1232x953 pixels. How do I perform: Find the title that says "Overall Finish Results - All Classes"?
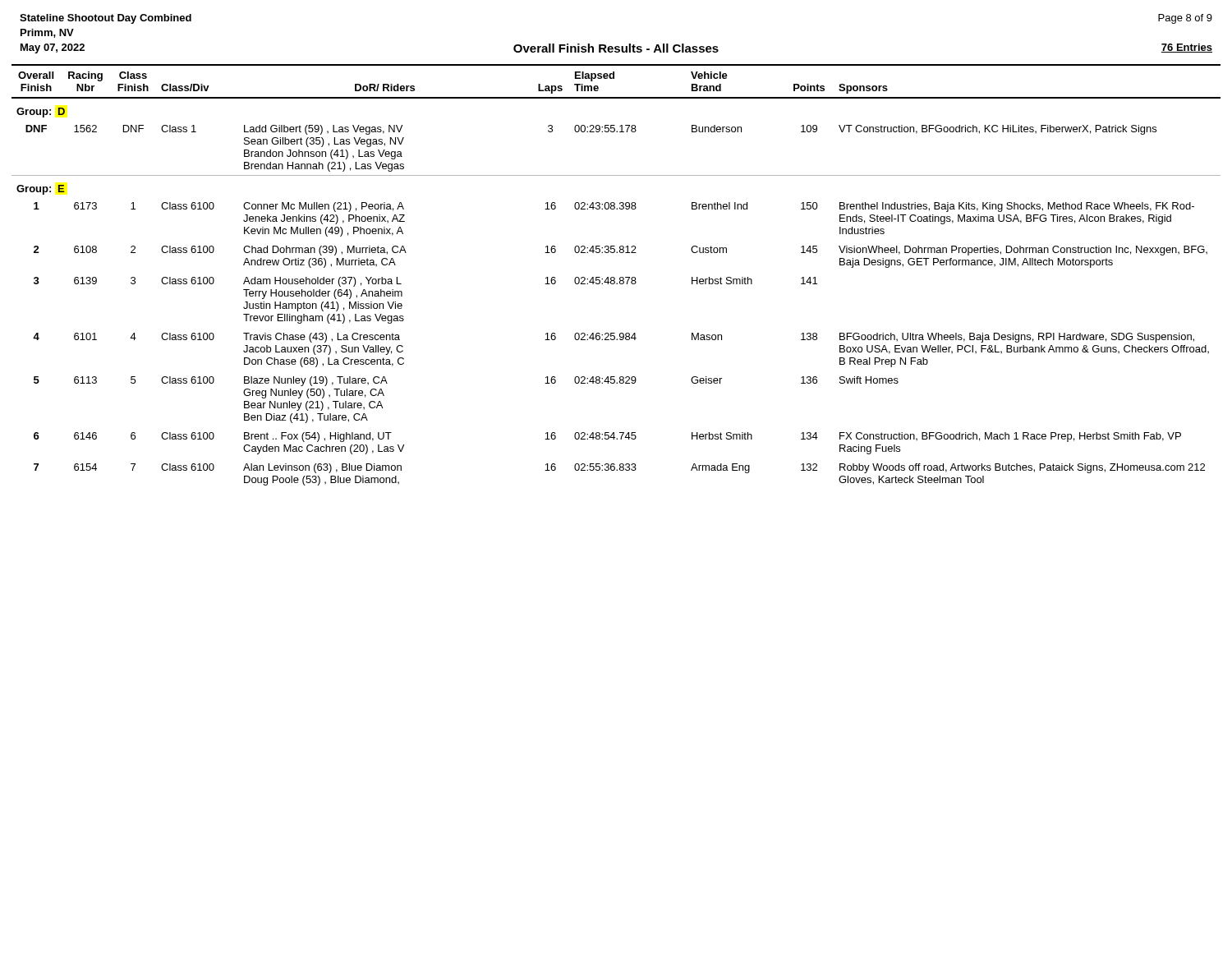click(x=616, y=48)
